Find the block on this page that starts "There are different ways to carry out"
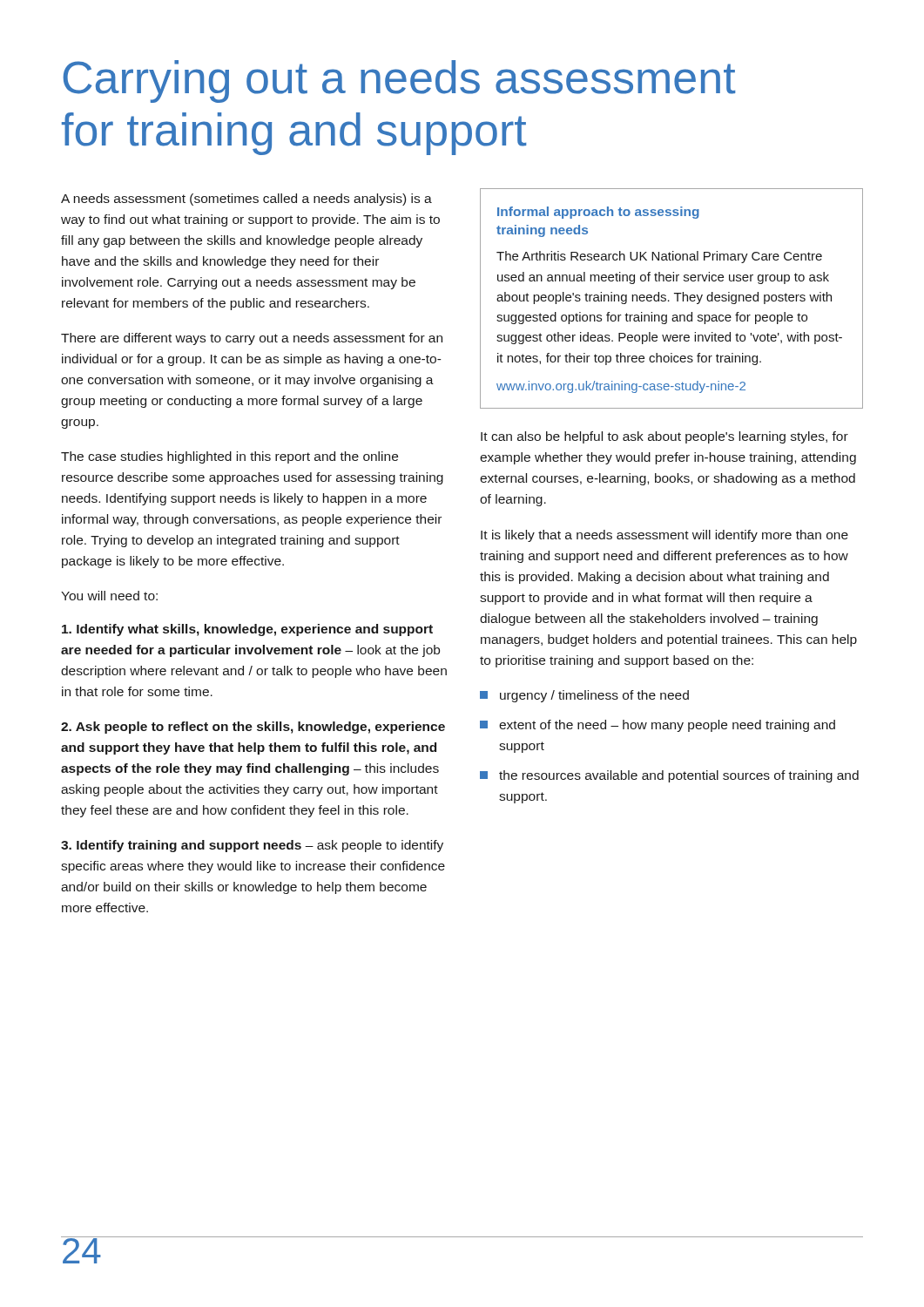 coord(252,379)
